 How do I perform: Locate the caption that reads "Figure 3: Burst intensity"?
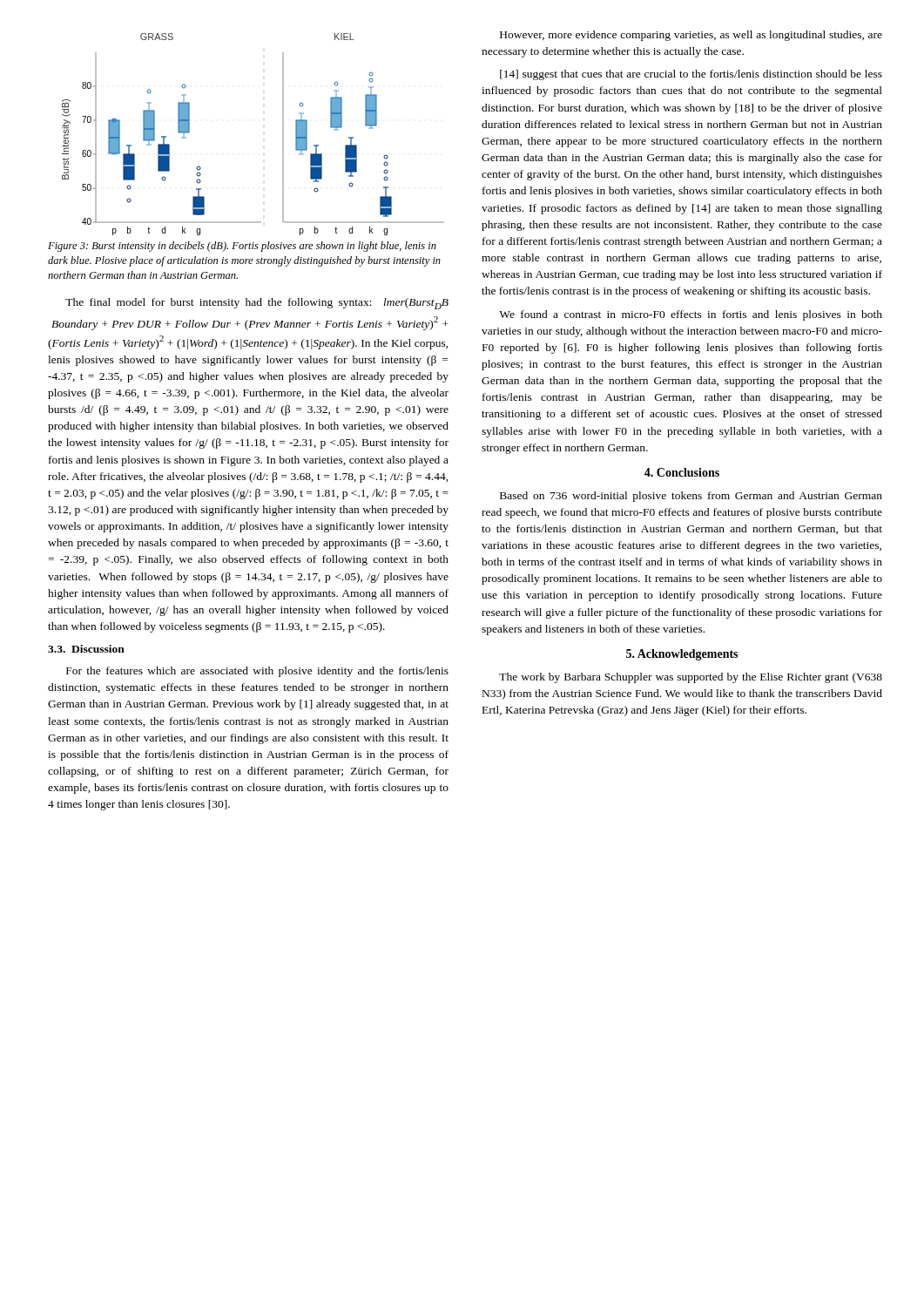[244, 260]
